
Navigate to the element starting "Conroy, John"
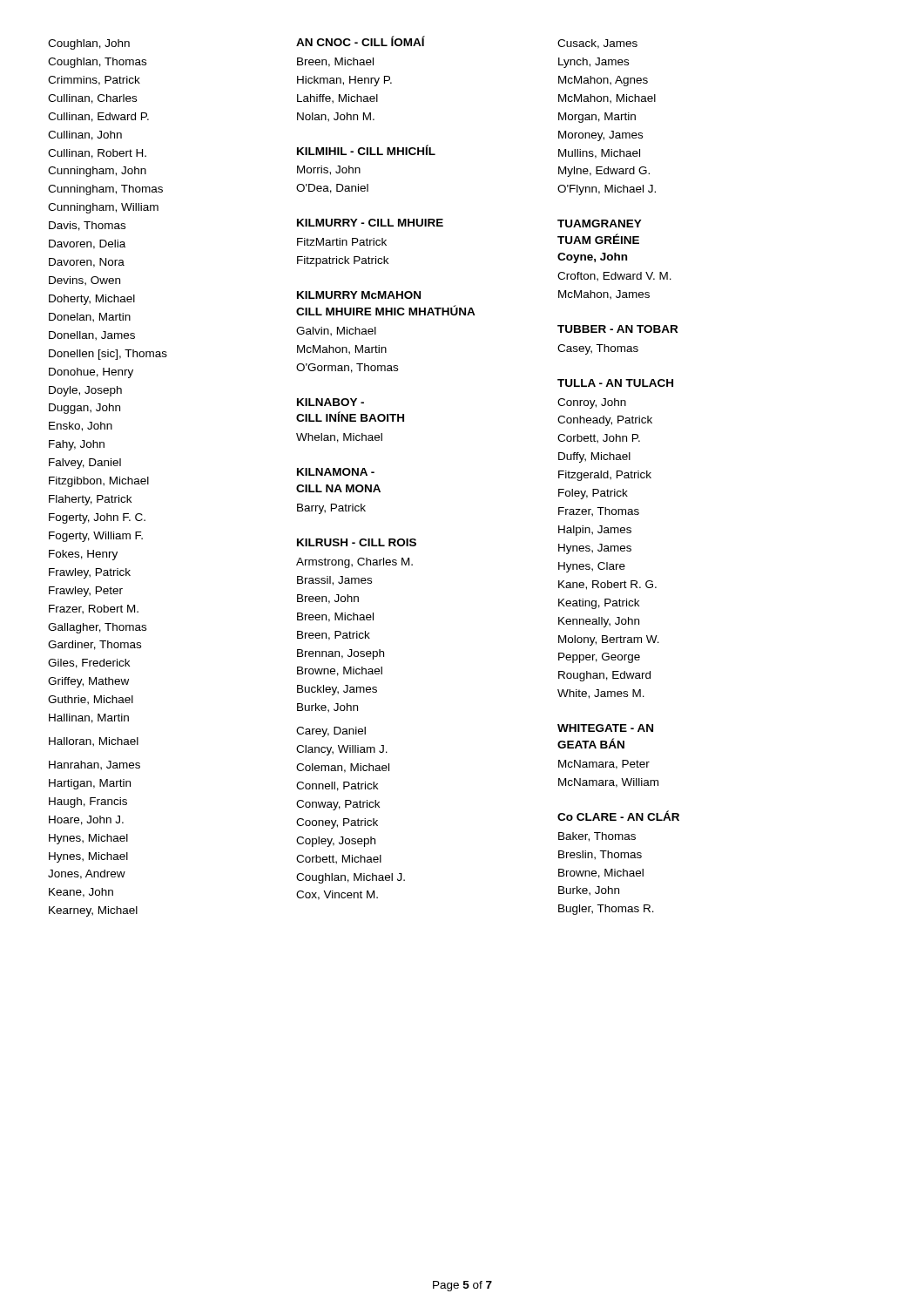click(x=592, y=402)
